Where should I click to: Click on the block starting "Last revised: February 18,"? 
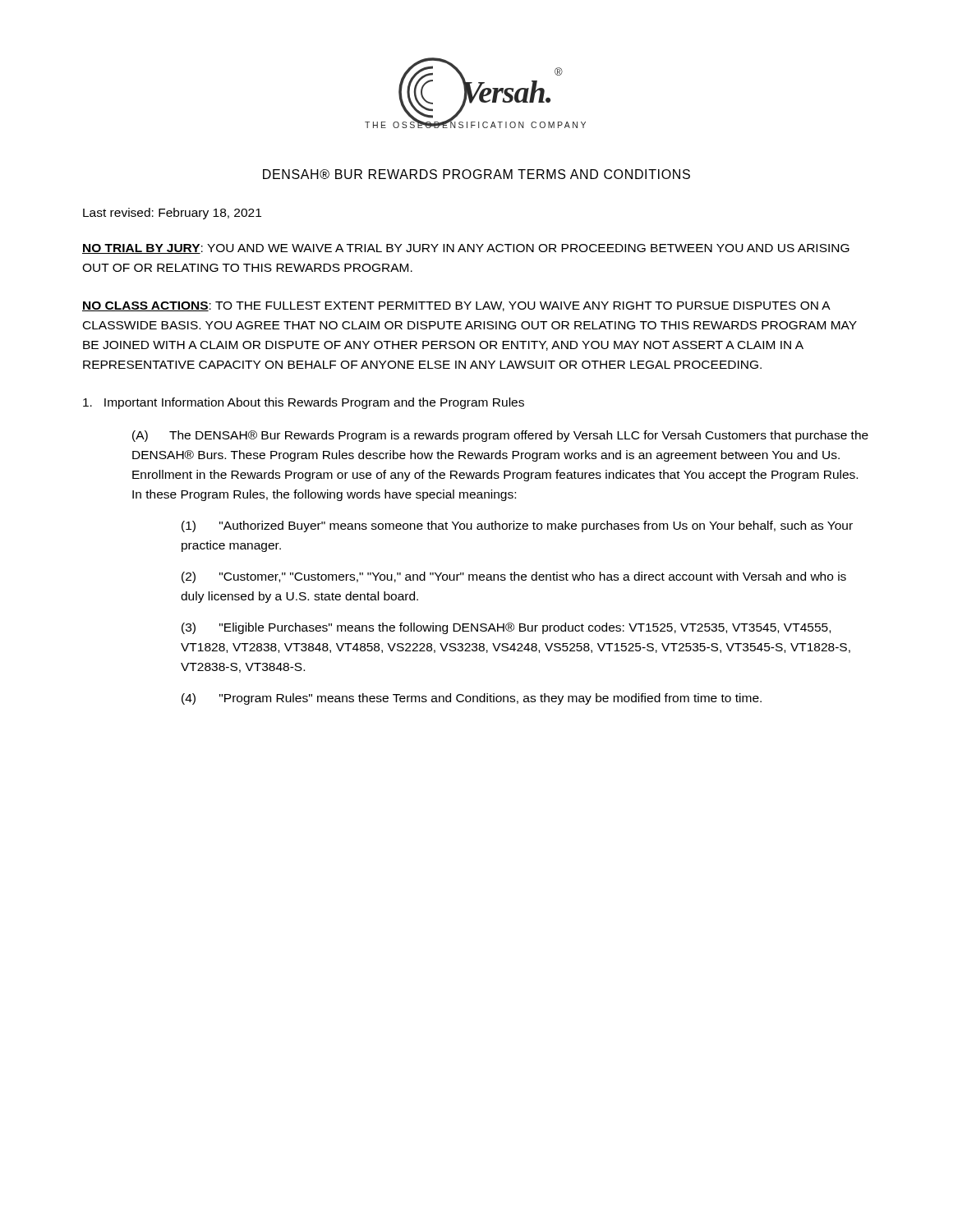click(x=172, y=212)
